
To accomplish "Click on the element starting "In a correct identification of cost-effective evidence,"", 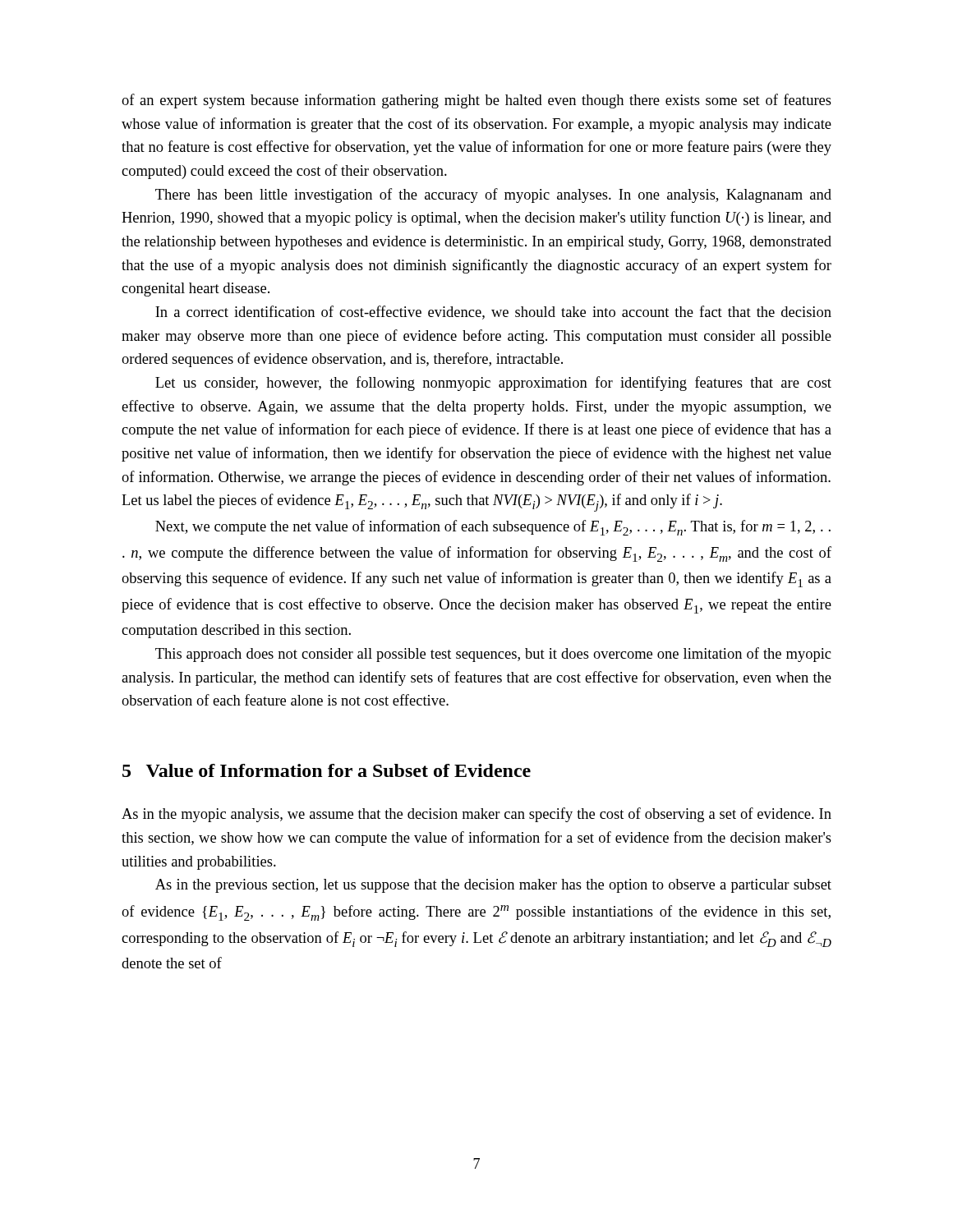I will tap(476, 336).
